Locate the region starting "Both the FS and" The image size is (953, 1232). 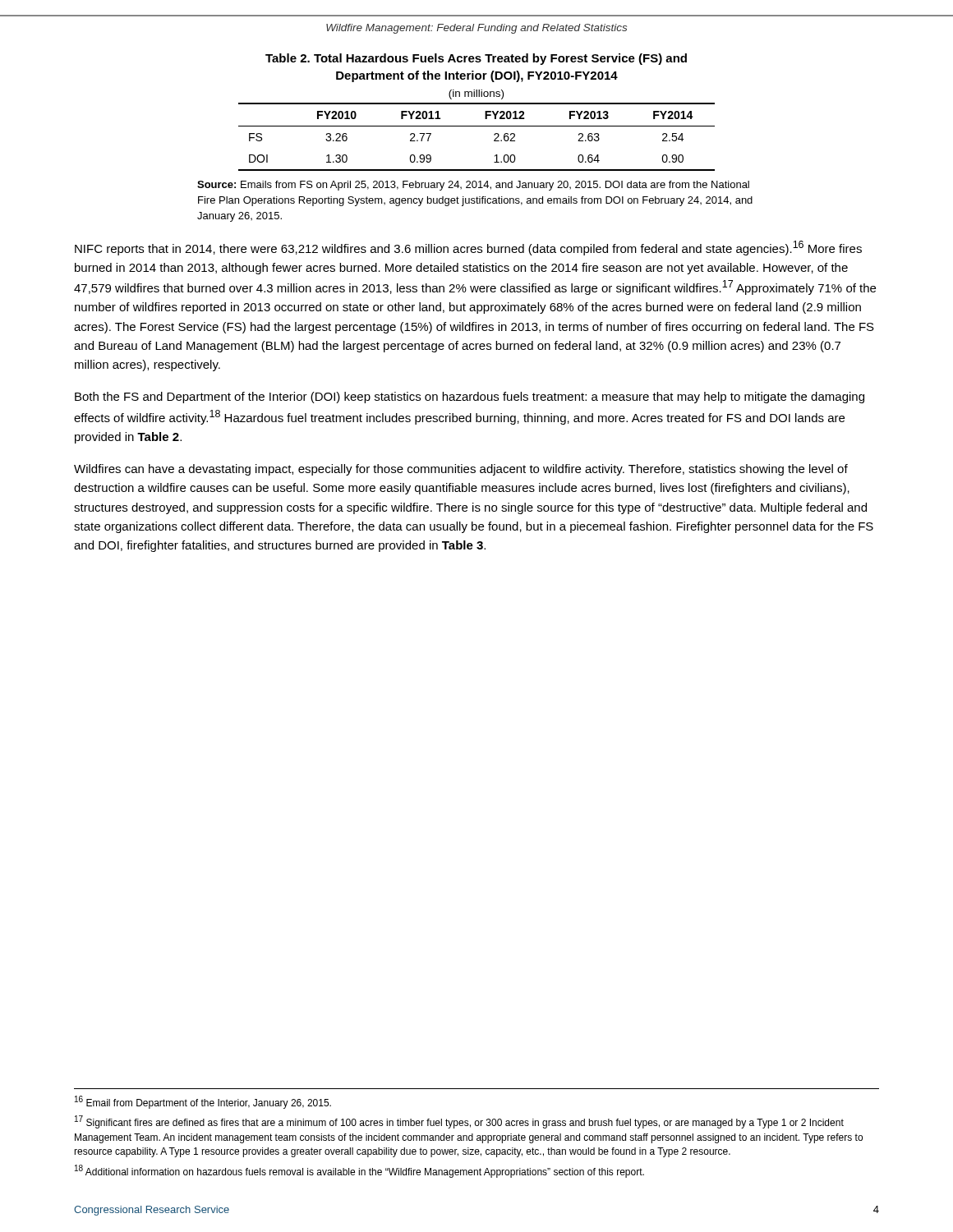tap(470, 416)
